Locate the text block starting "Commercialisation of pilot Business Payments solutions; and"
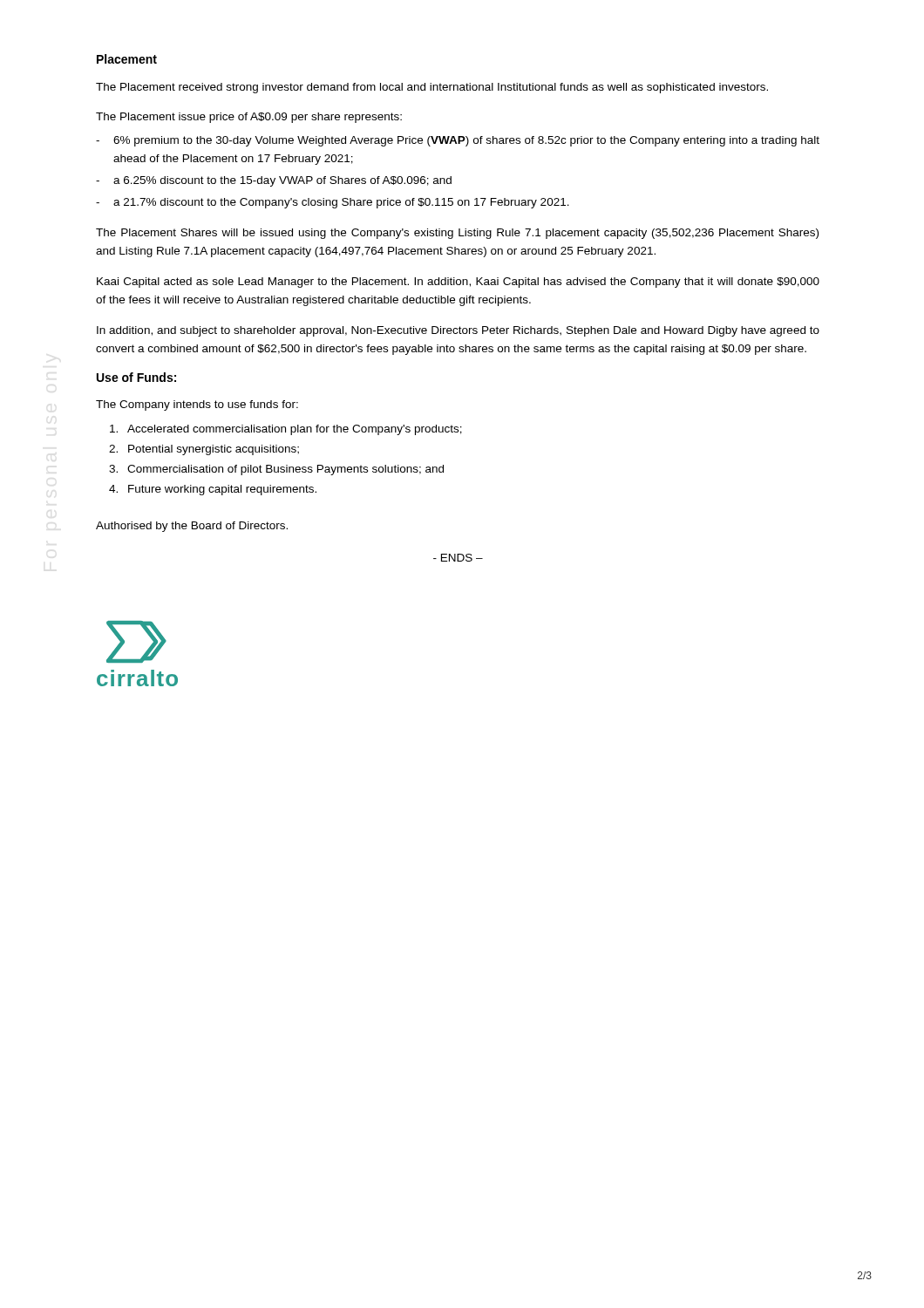 285,470
